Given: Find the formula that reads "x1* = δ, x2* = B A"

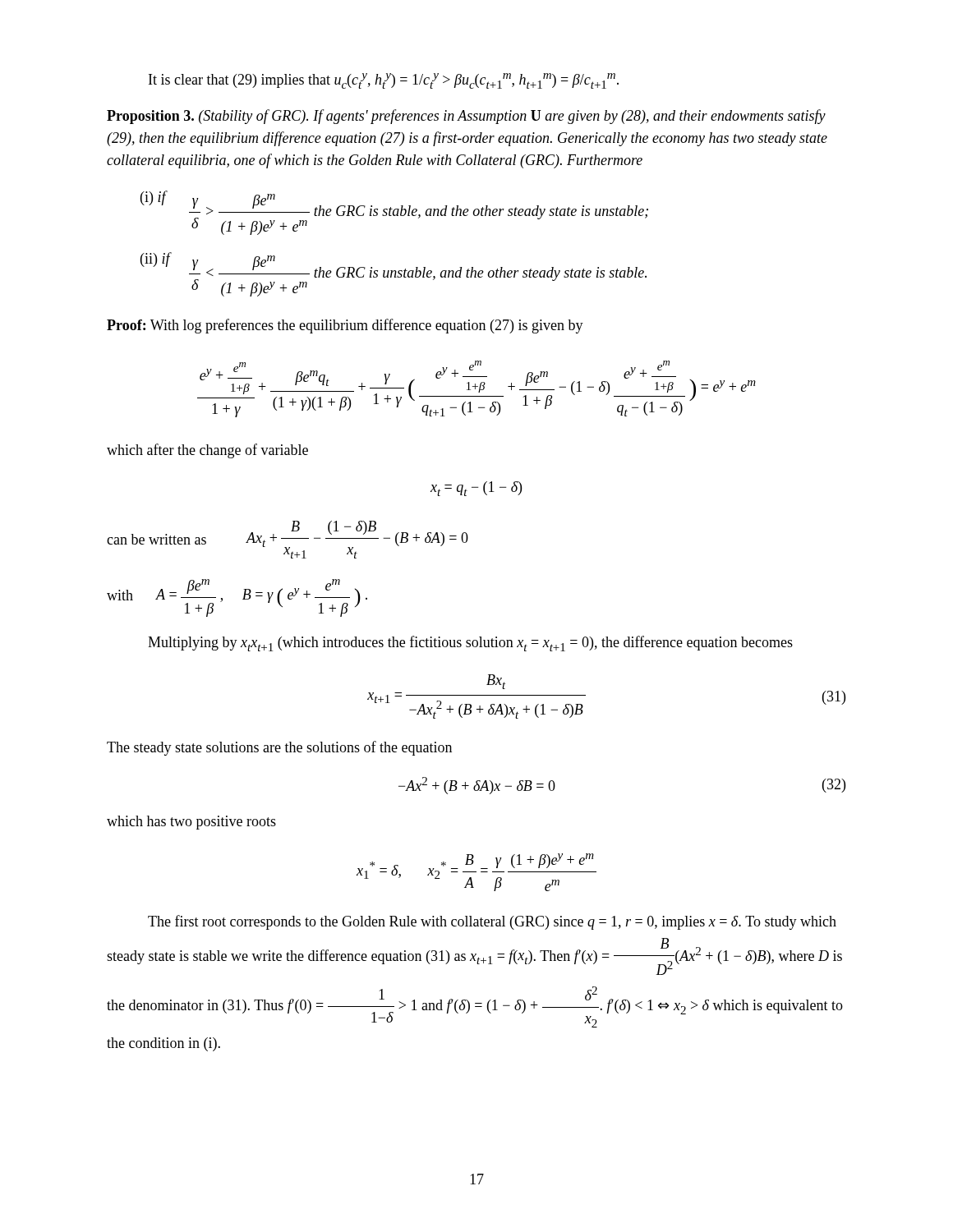Looking at the screenshot, I should (x=476, y=872).
